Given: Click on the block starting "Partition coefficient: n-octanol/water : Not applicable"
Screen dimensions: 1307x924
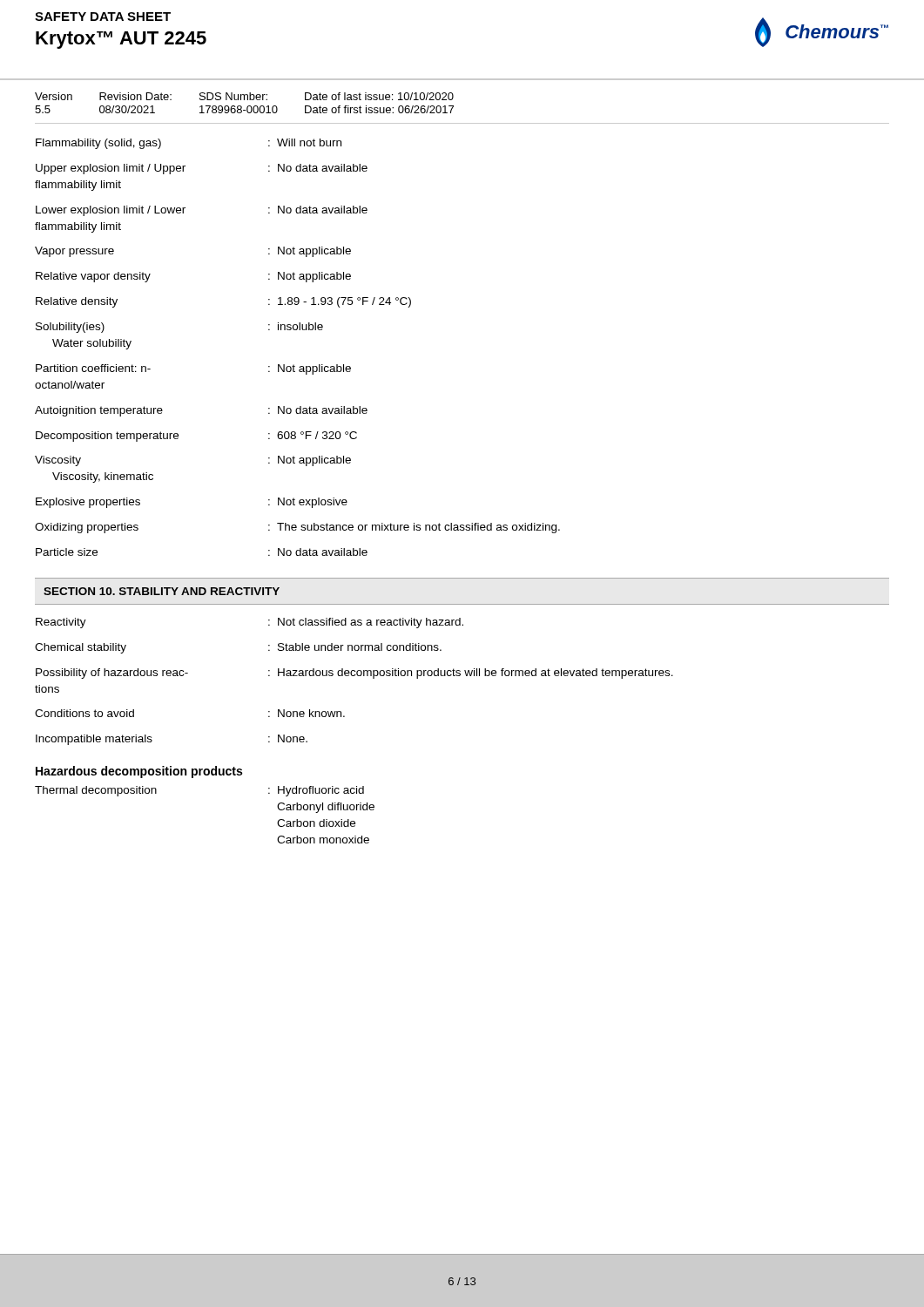Looking at the screenshot, I should pos(88,369).
